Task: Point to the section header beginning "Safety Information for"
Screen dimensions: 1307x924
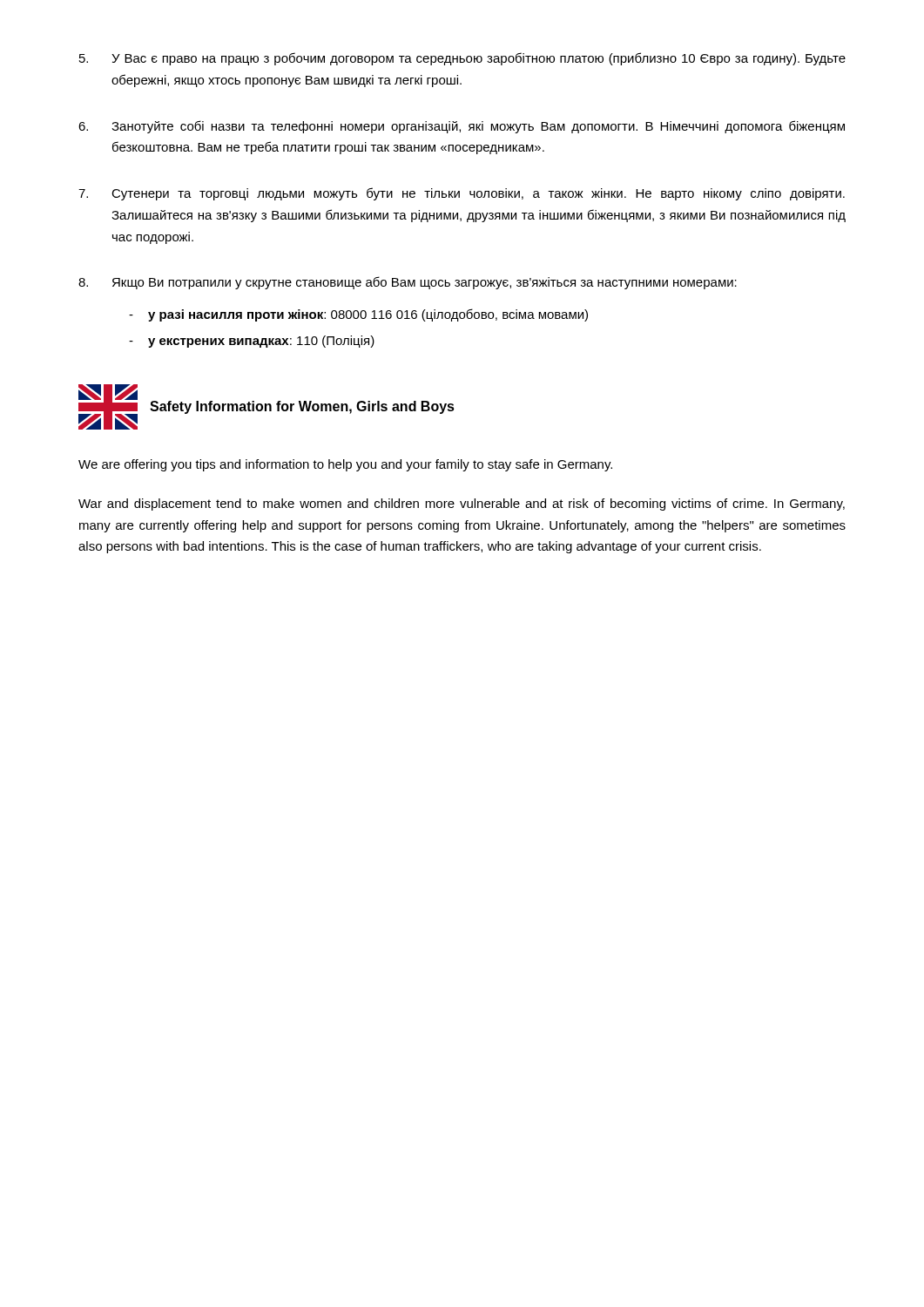Action: click(x=266, y=407)
